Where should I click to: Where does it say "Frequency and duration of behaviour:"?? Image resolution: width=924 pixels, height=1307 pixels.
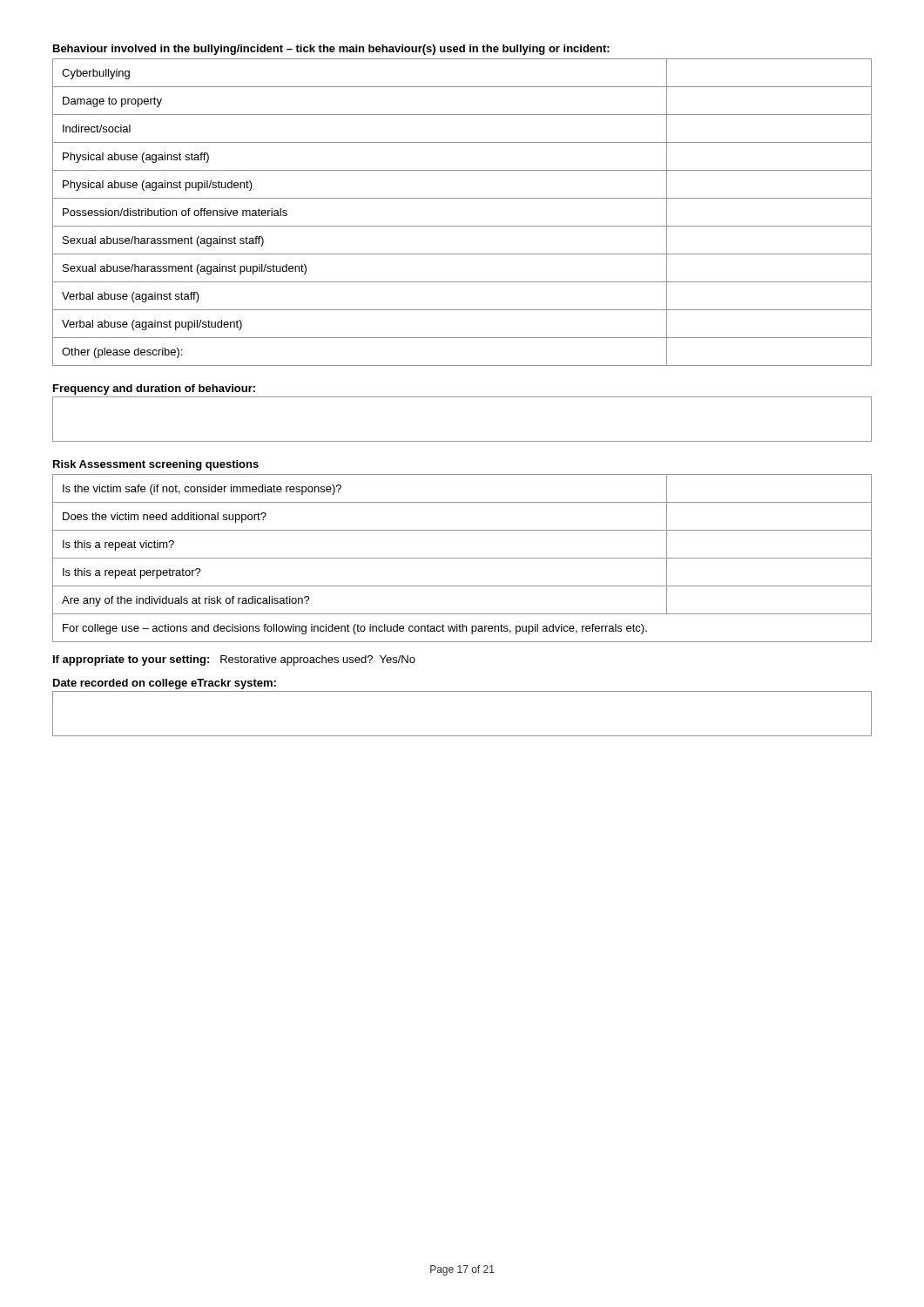[154, 388]
